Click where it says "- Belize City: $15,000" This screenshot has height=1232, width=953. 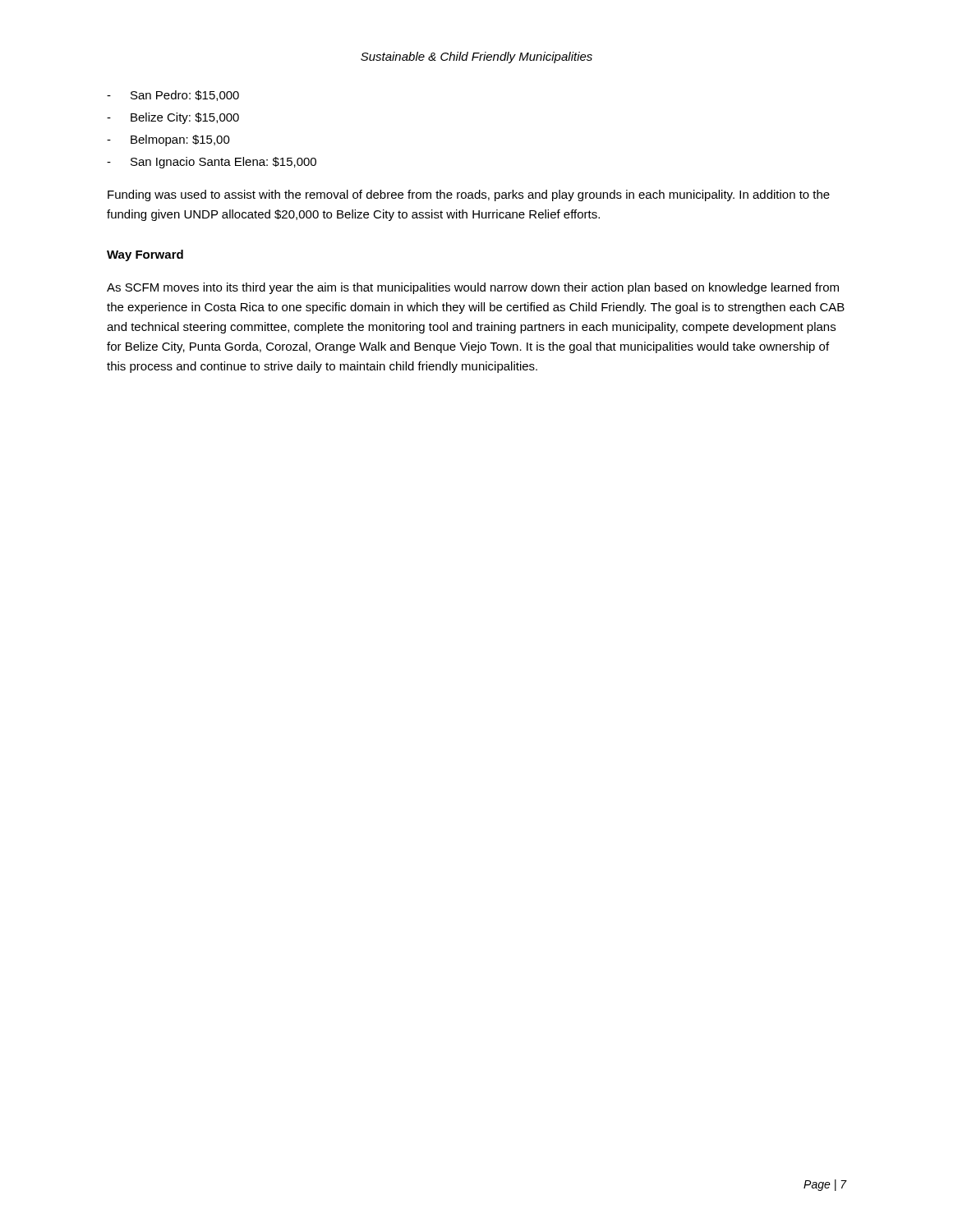pos(173,117)
